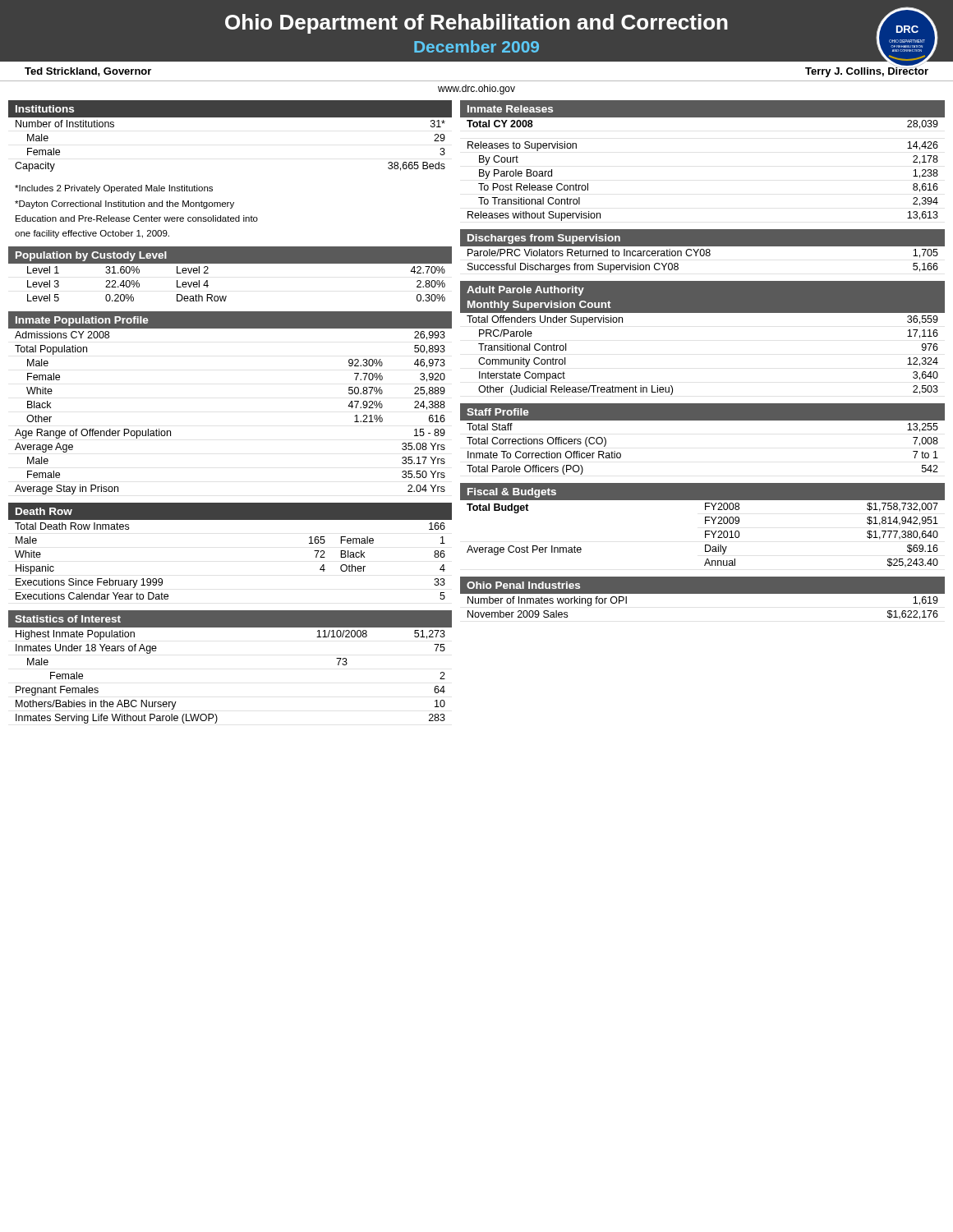
Task: Locate the table with the text "By Parole Board"
Action: pyautogui.click(x=702, y=170)
